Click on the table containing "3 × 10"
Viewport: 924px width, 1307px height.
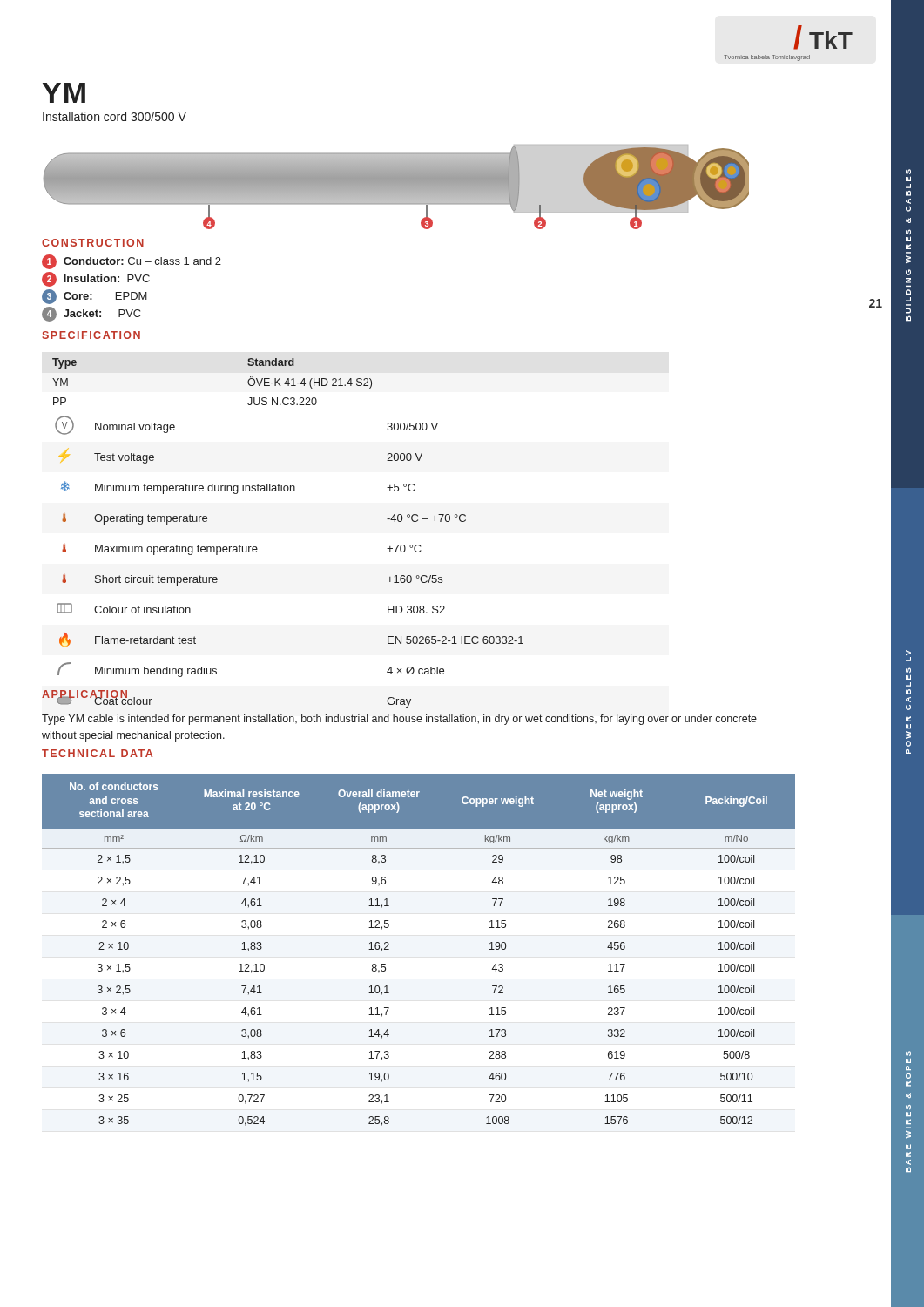[418, 948]
